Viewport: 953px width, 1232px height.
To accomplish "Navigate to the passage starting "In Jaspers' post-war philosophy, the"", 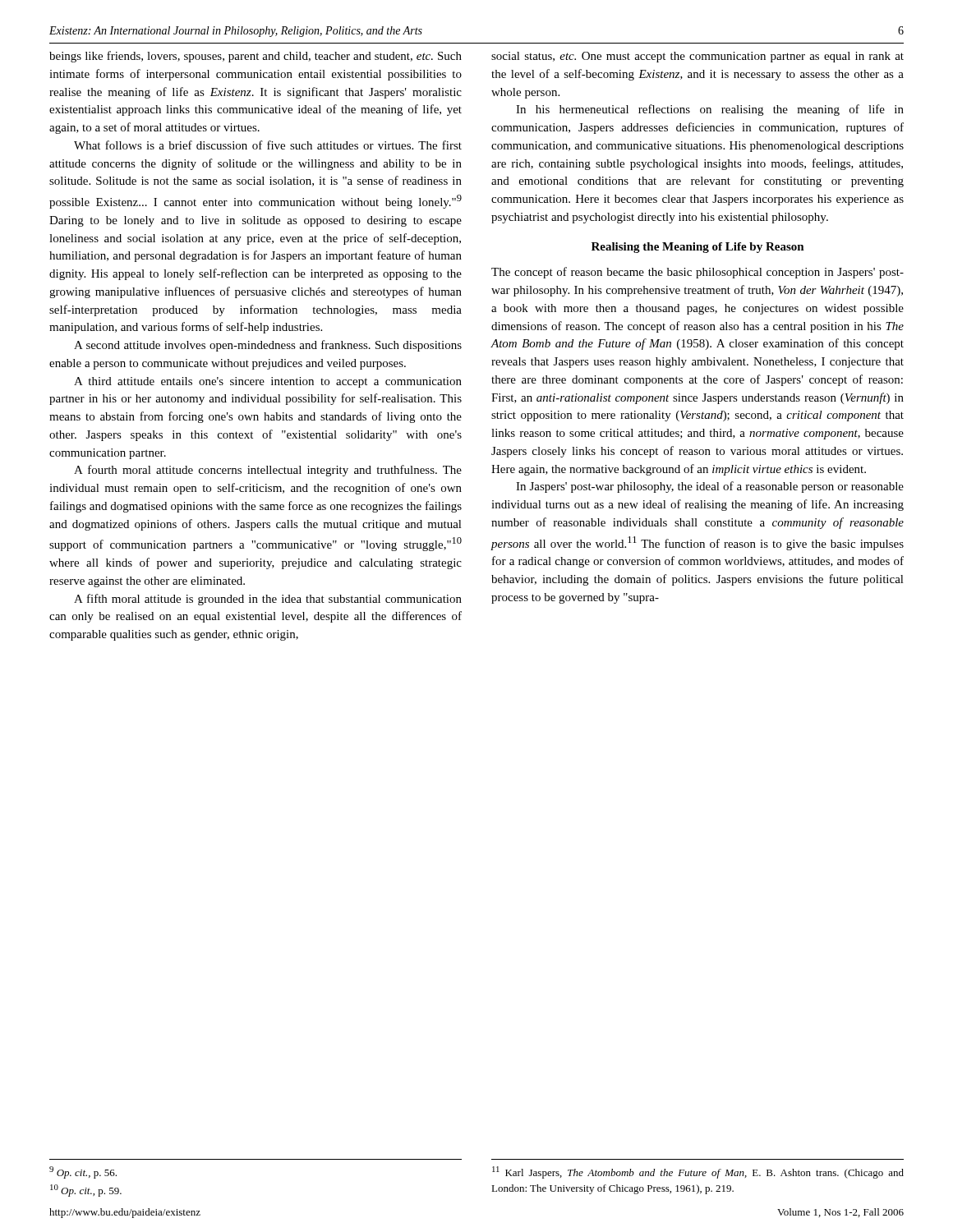I will tap(698, 542).
